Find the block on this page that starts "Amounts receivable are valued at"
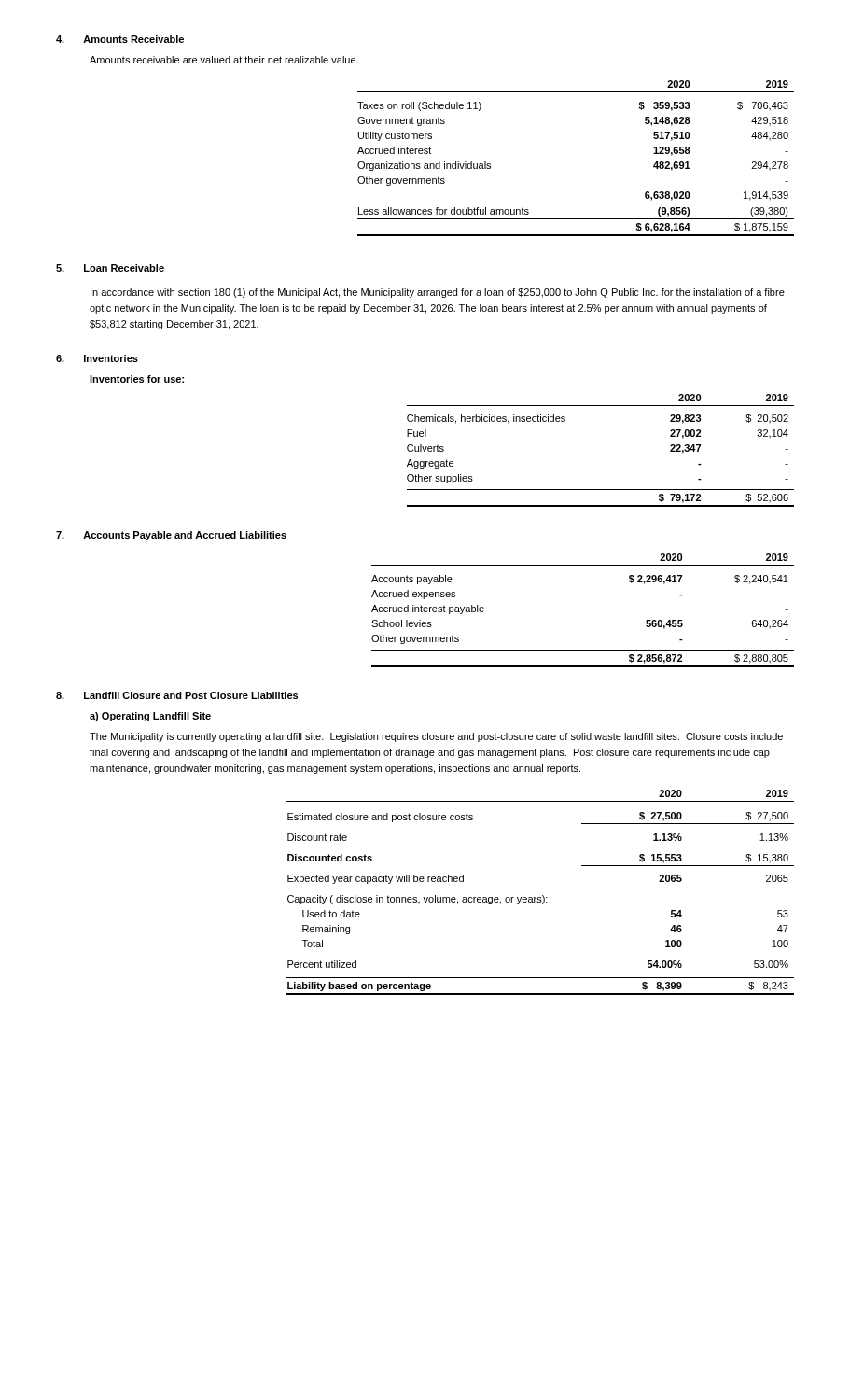Viewport: 850px width, 1400px height. tap(224, 60)
